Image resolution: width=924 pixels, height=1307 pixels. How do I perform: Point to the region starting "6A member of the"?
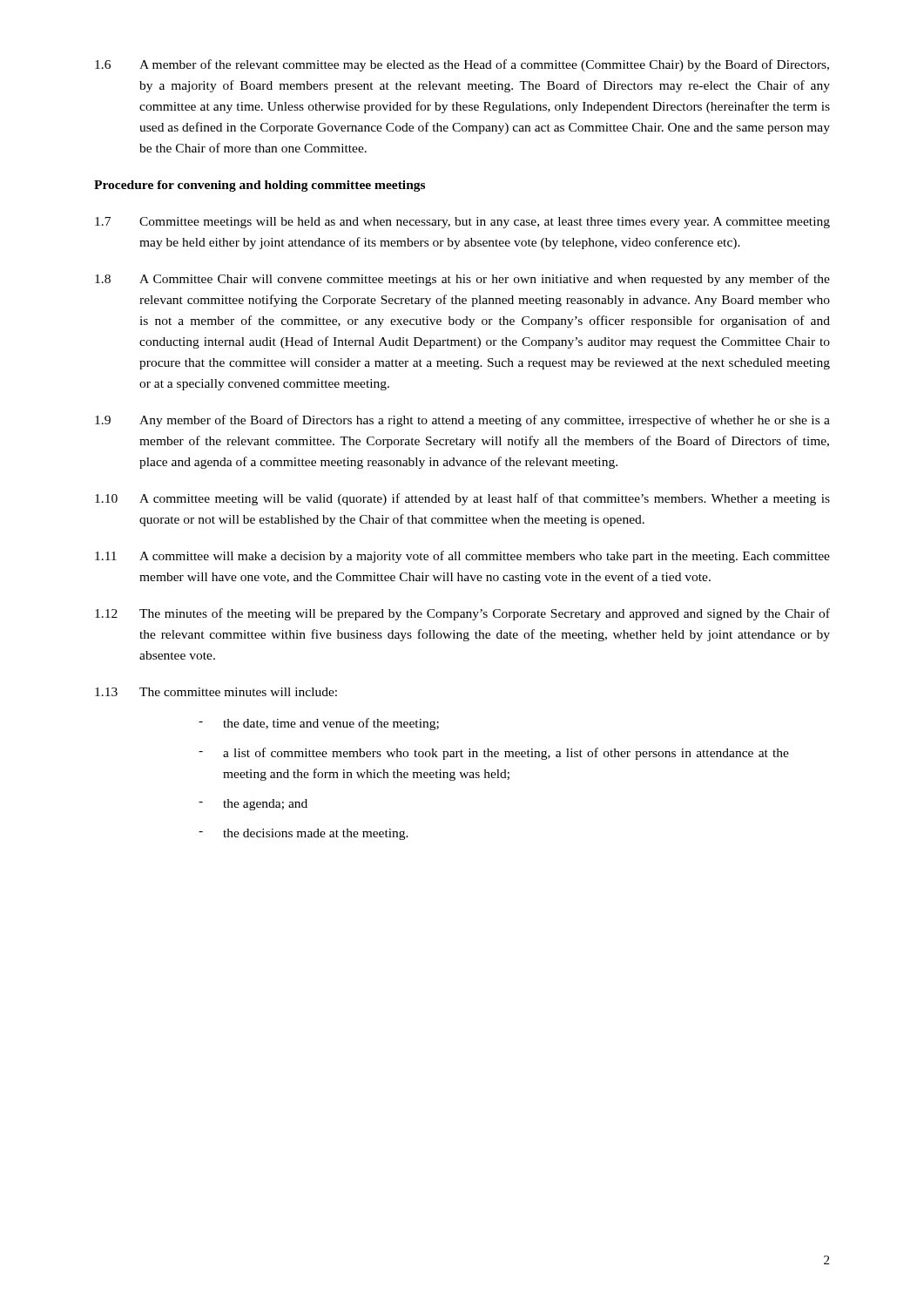click(x=462, y=106)
